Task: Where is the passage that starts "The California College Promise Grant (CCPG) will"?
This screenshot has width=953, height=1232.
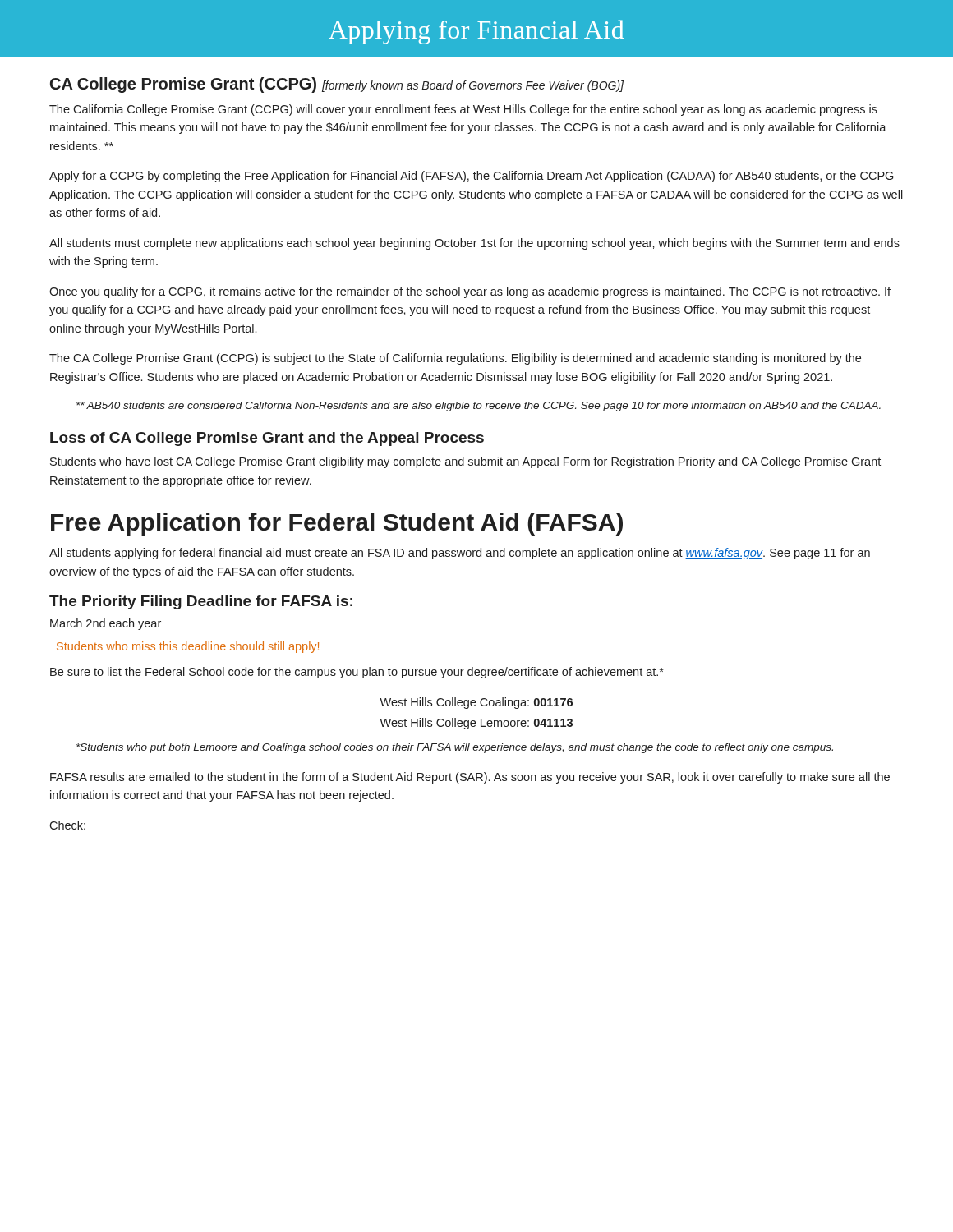Action: tap(468, 128)
